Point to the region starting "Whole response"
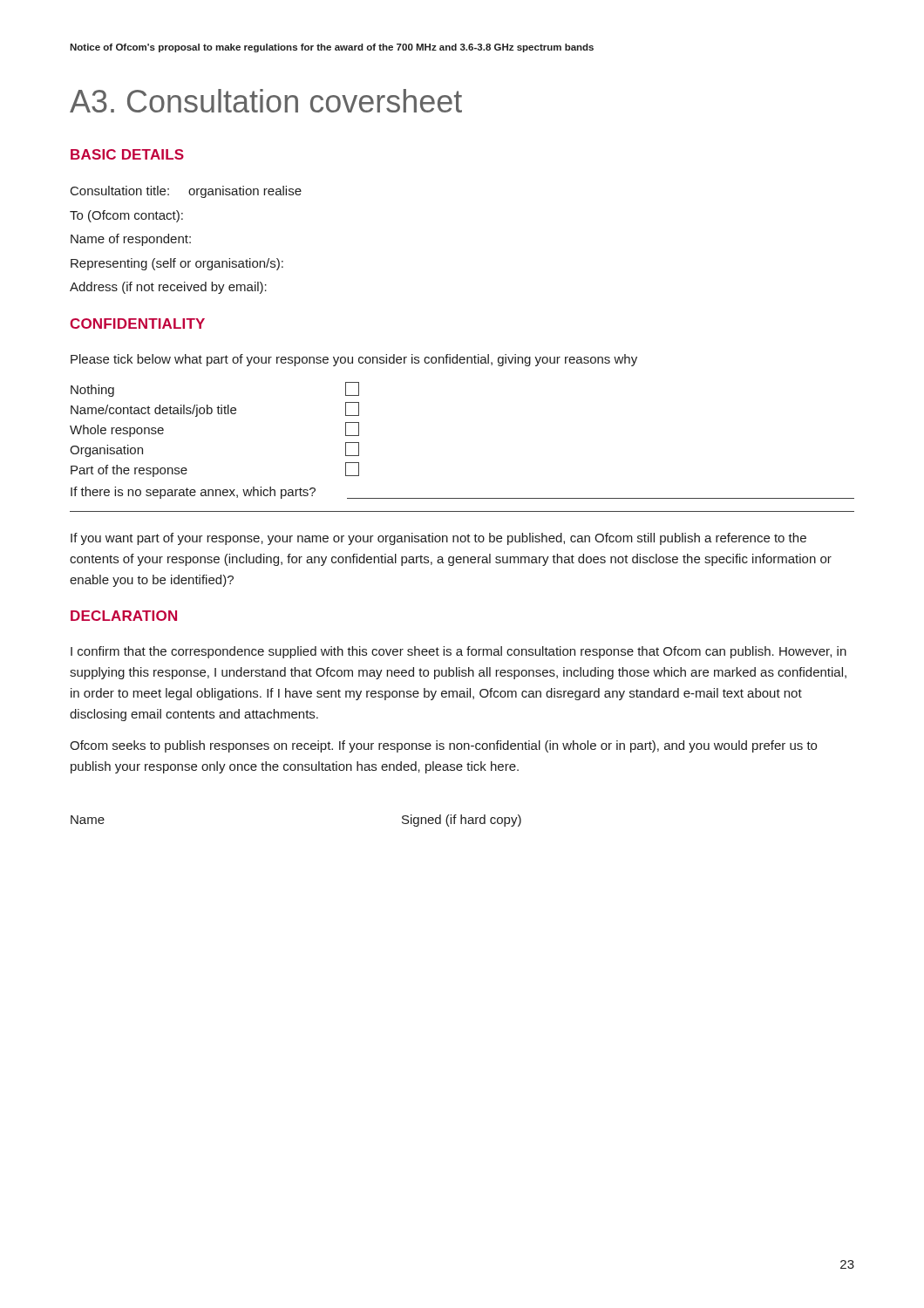Image resolution: width=924 pixels, height=1308 pixels. (120, 429)
